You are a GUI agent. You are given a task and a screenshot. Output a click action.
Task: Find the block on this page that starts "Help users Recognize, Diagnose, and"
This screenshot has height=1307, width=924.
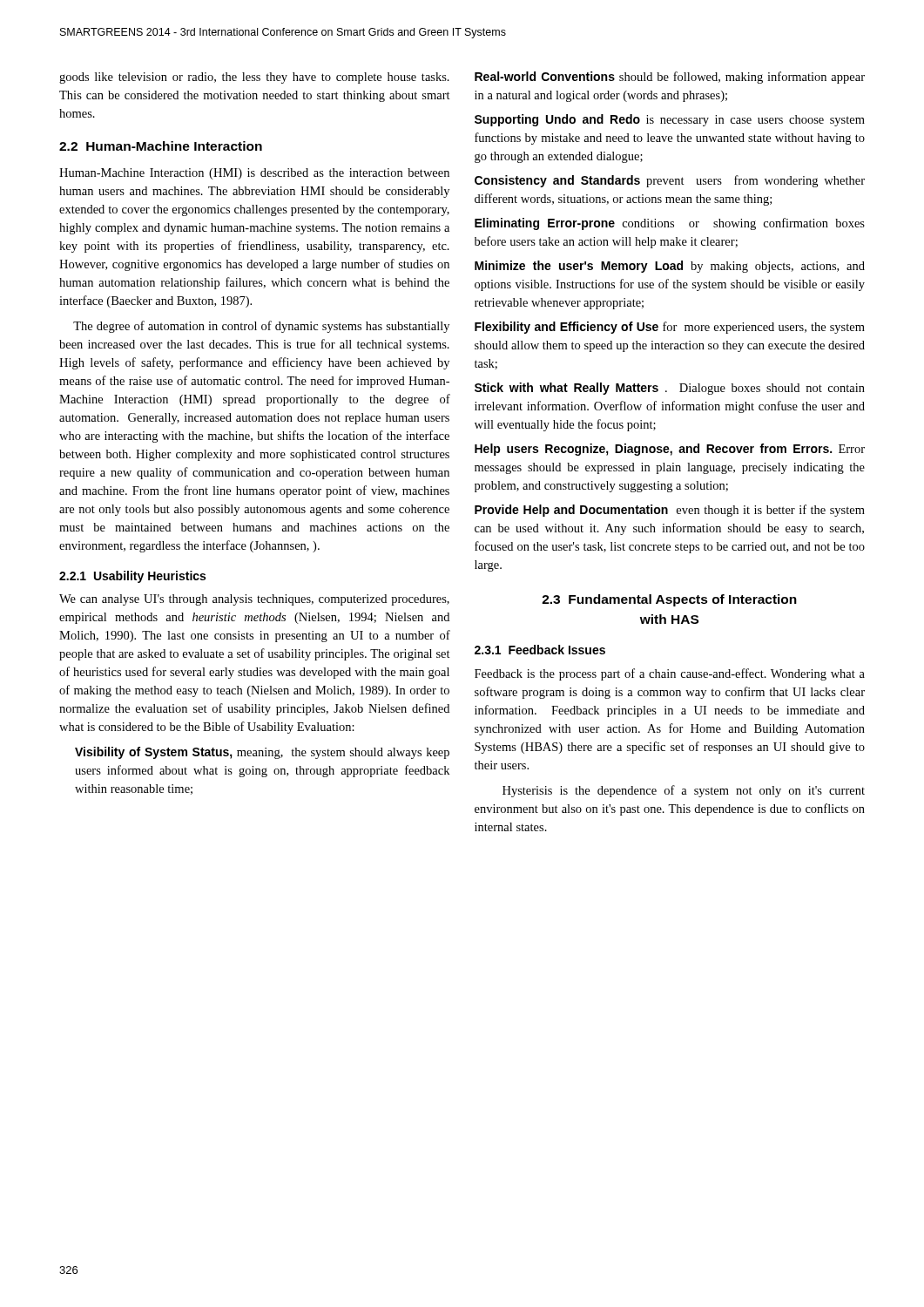click(669, 467)
